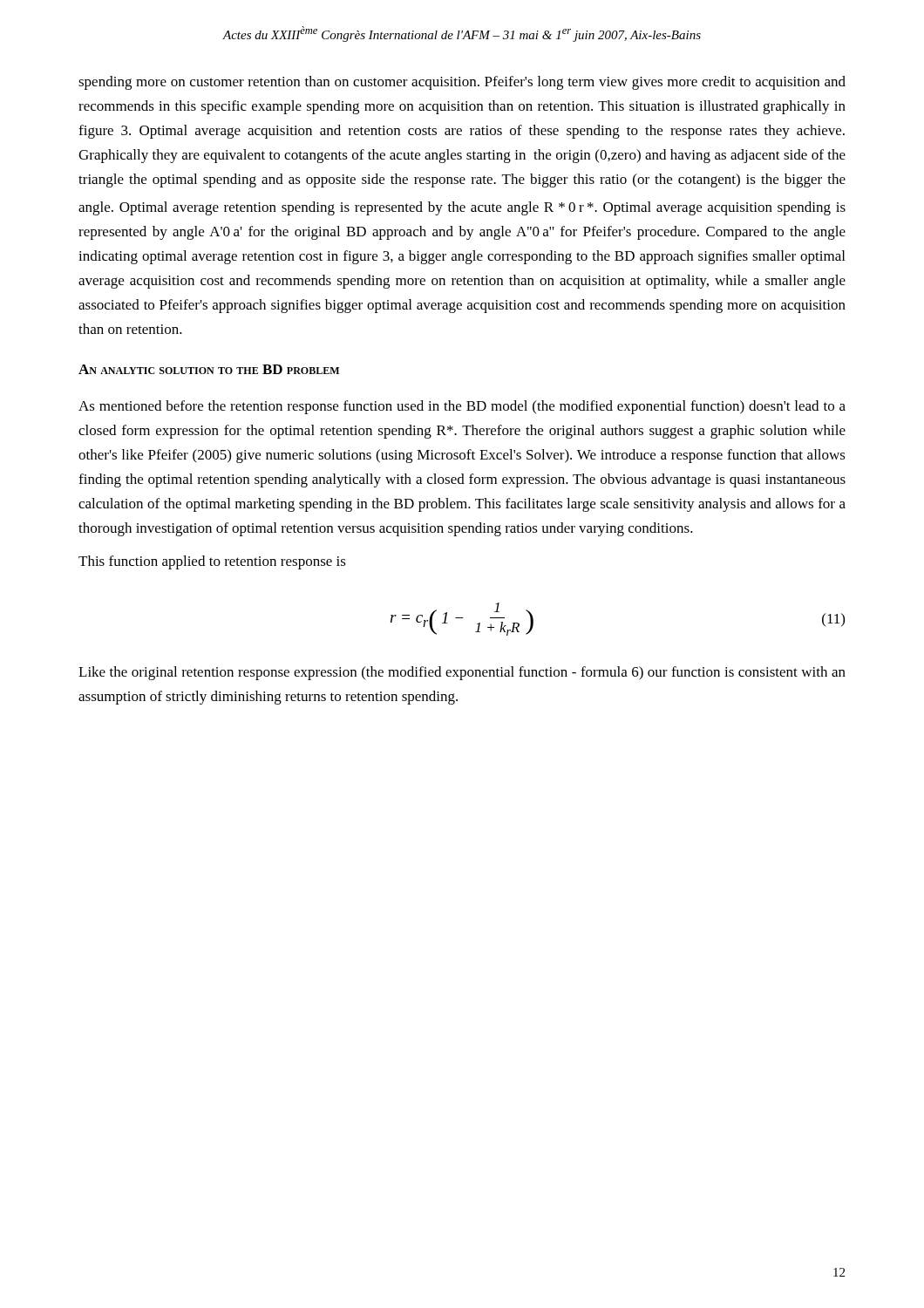This screenshot has width=924, height=1308.
Task: Click the passage that begins "As mentioned before the retention response function"
Action: 462,467
